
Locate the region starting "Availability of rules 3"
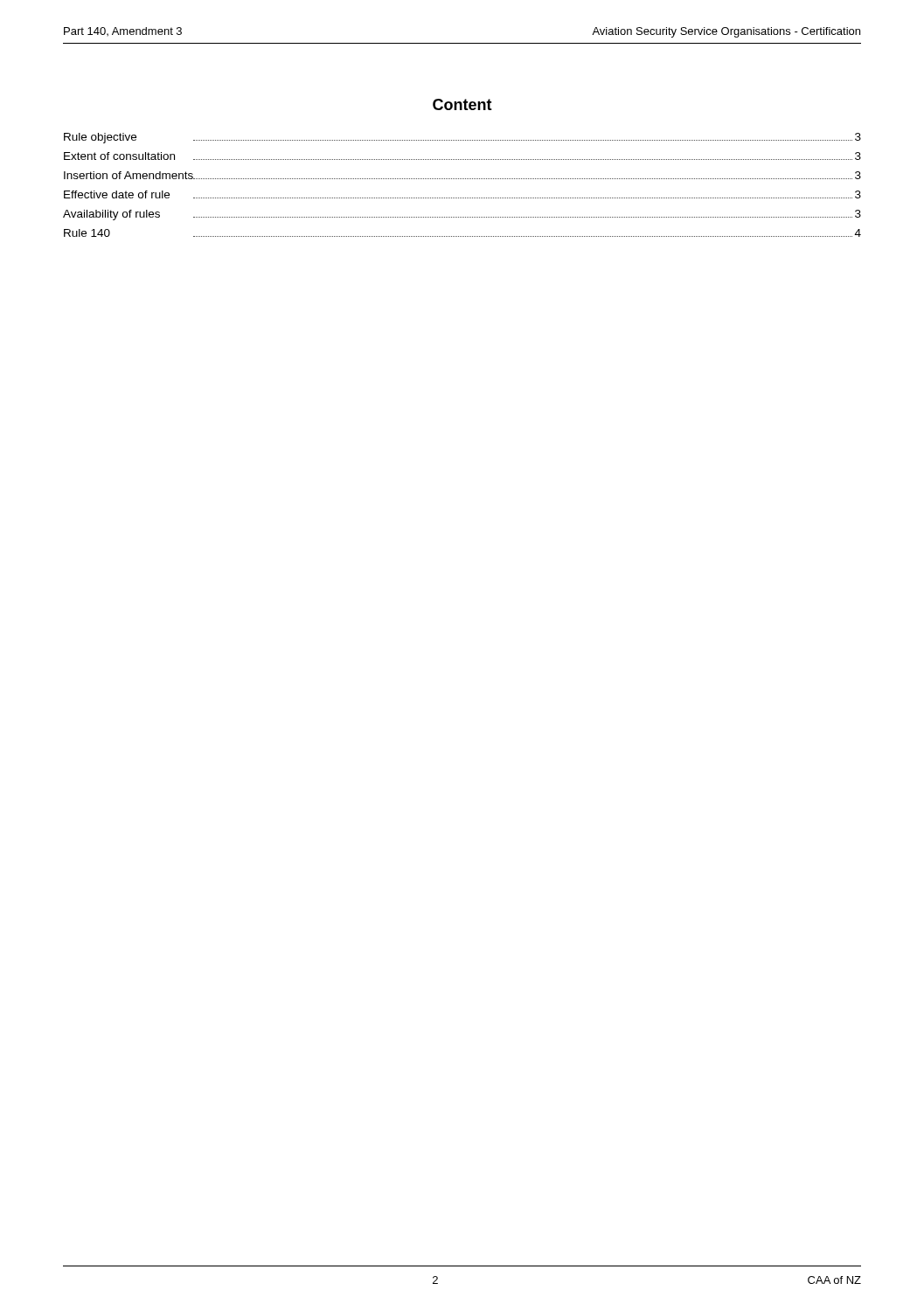tap(462, 217)
